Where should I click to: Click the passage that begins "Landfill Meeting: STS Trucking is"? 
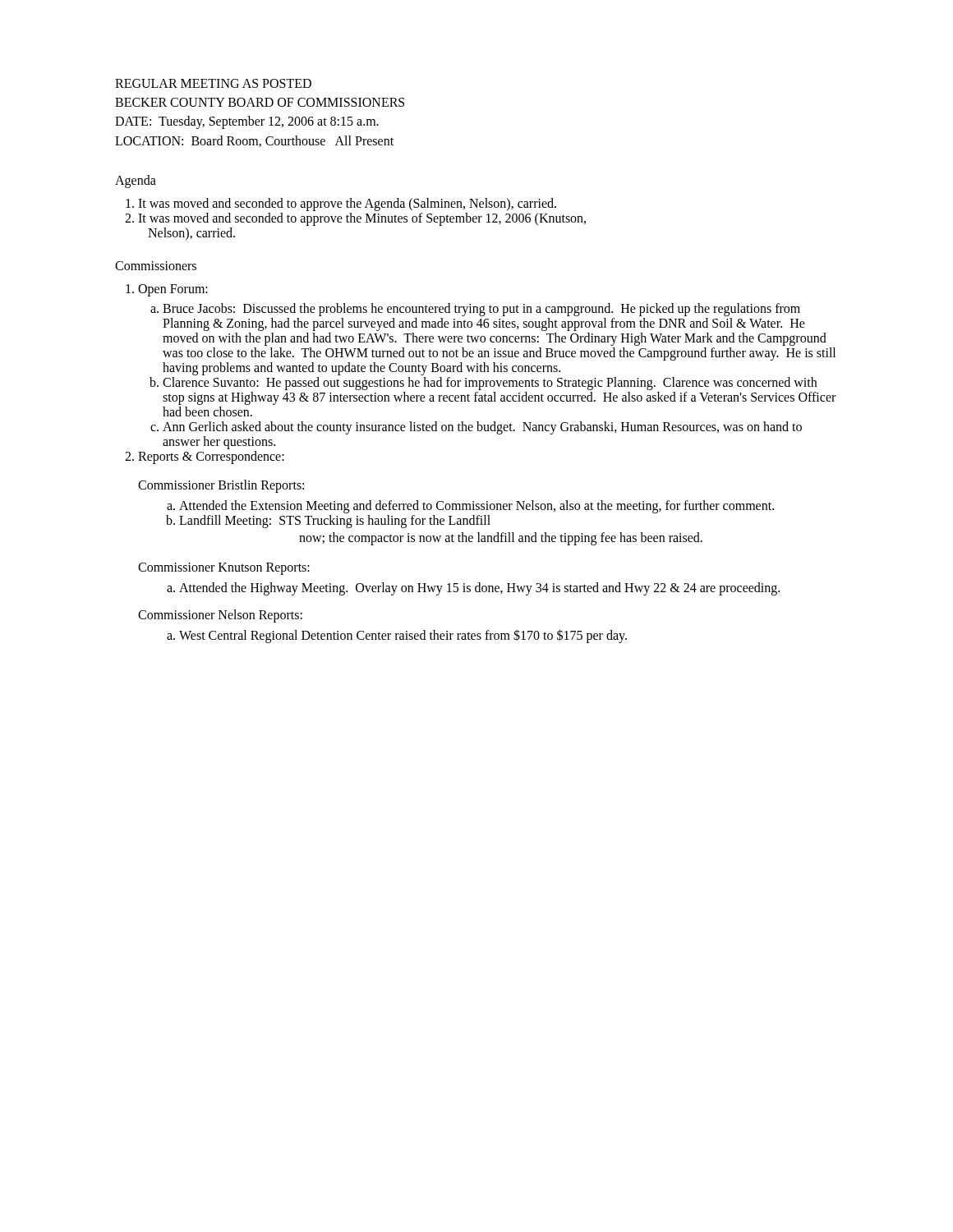[x=509, y=530]
